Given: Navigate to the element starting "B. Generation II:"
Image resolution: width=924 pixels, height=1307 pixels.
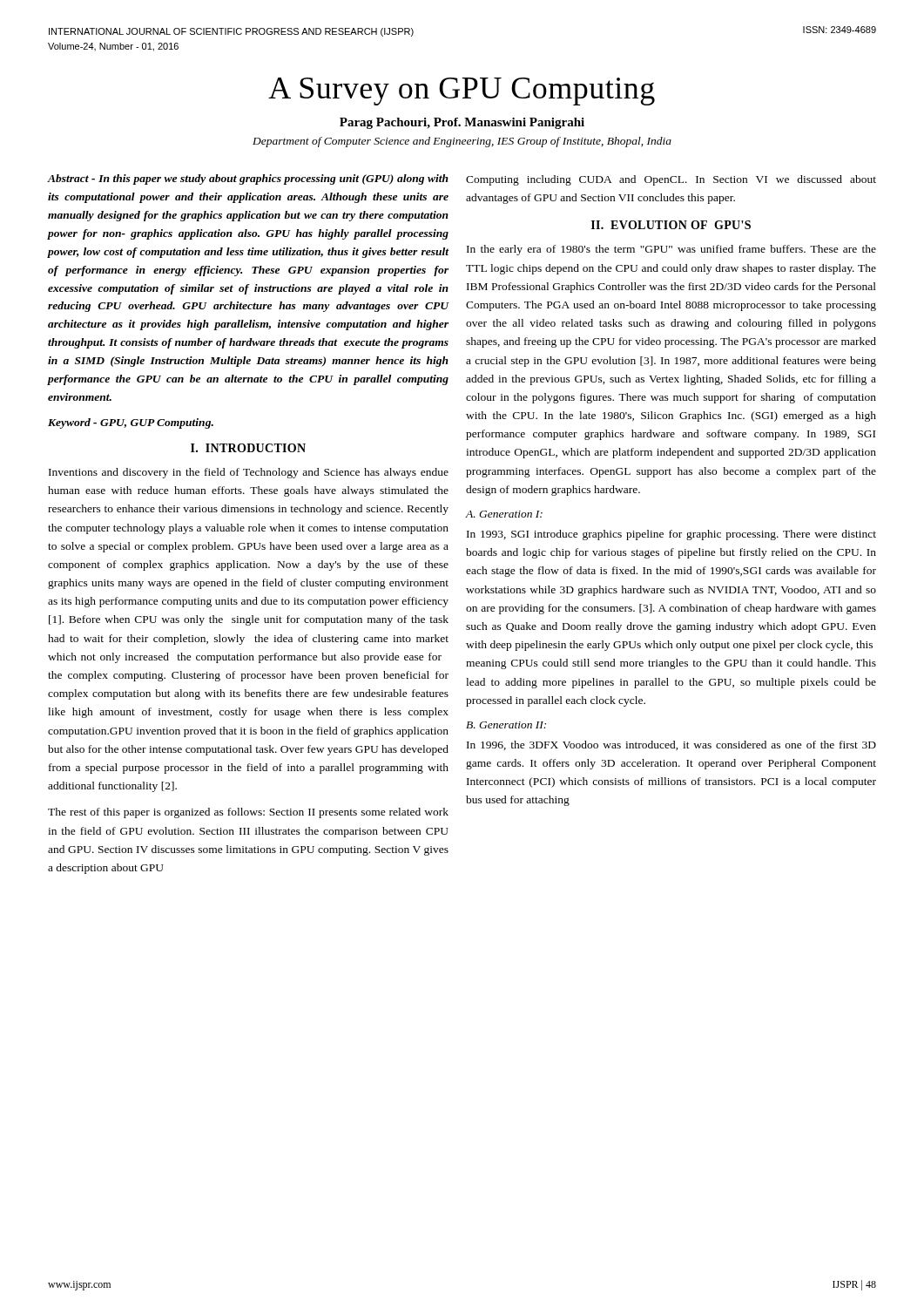Looking at the screenshot, I should pos(507,724).
